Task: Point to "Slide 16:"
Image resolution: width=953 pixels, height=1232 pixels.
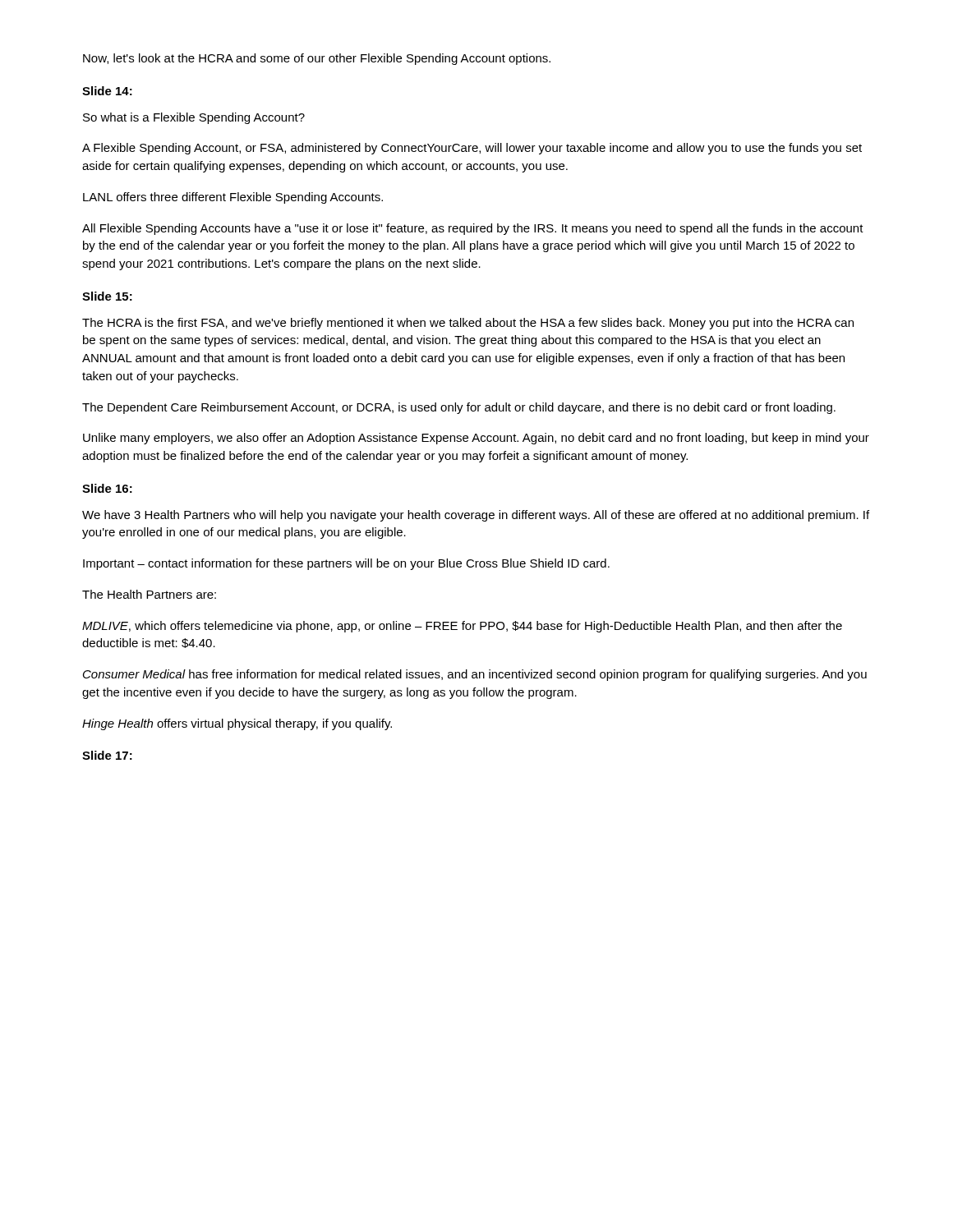Action: pyautogui.click(x=107, y=488)
